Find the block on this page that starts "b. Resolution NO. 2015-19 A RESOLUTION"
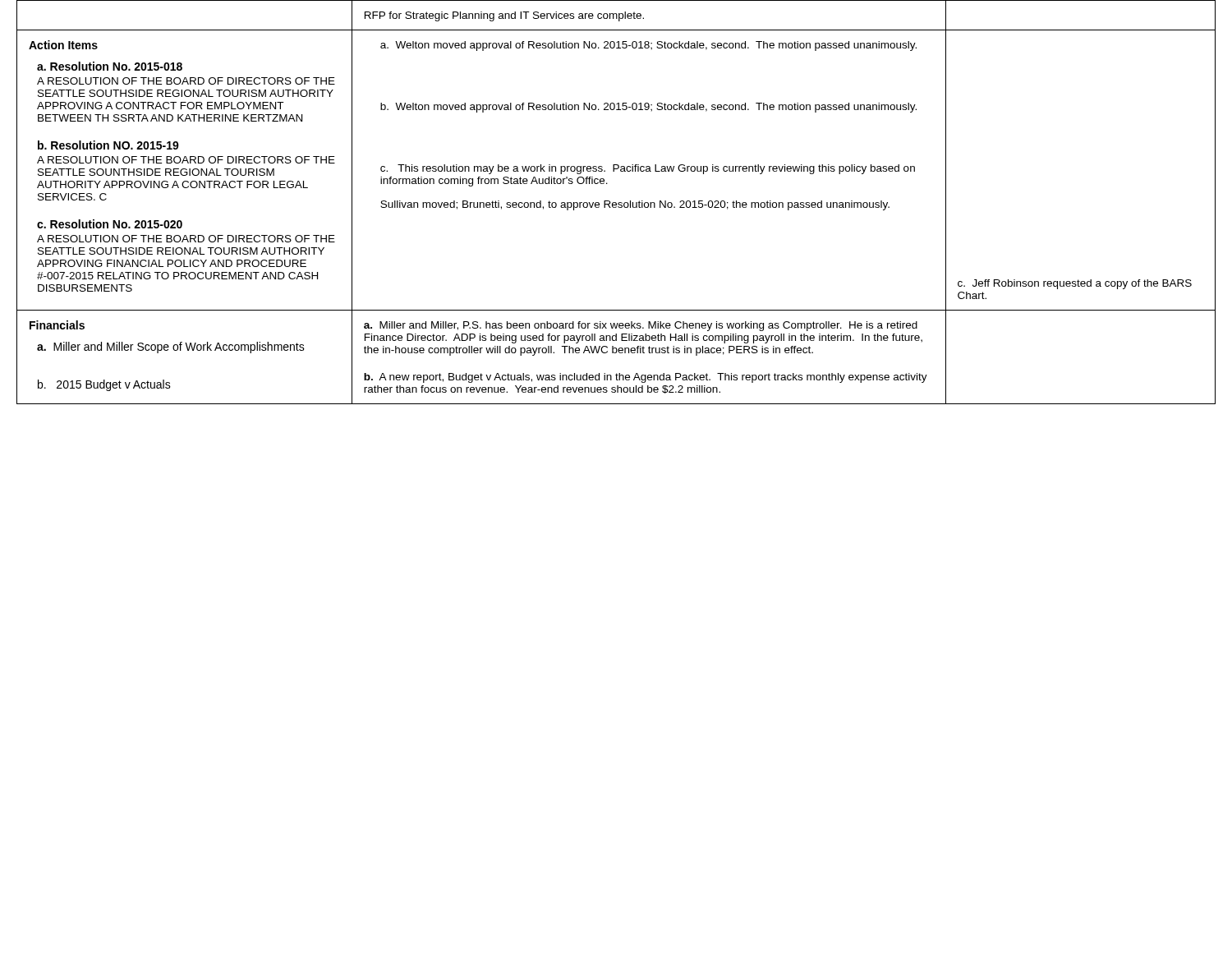The image size is (1232, 953). click(184, 171)
